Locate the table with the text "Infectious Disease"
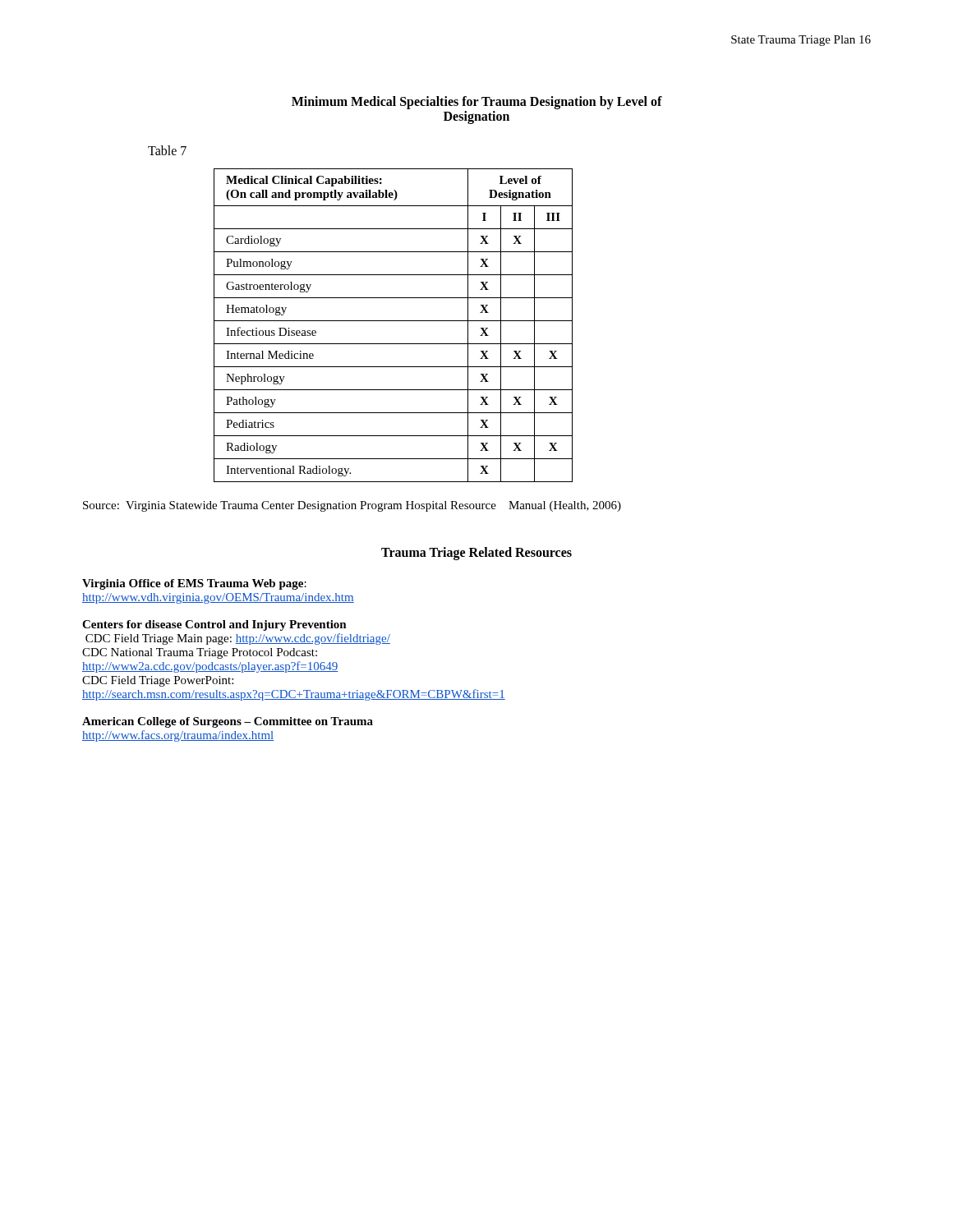Viewport: 953px width, 1232px height. coord(509,325)
